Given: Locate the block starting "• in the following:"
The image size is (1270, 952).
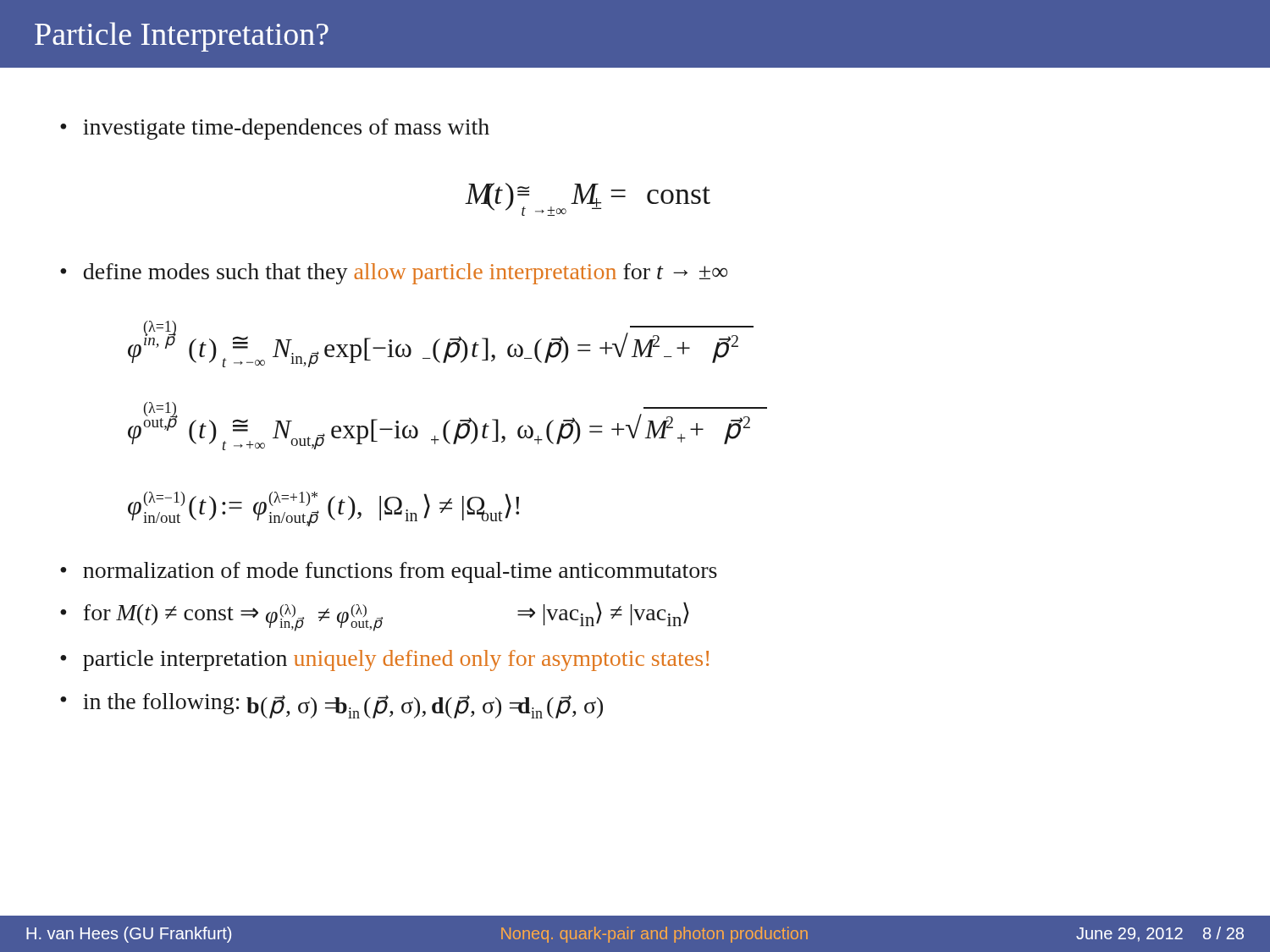Looking at the screenshot, I should click(x=407, y=704).
